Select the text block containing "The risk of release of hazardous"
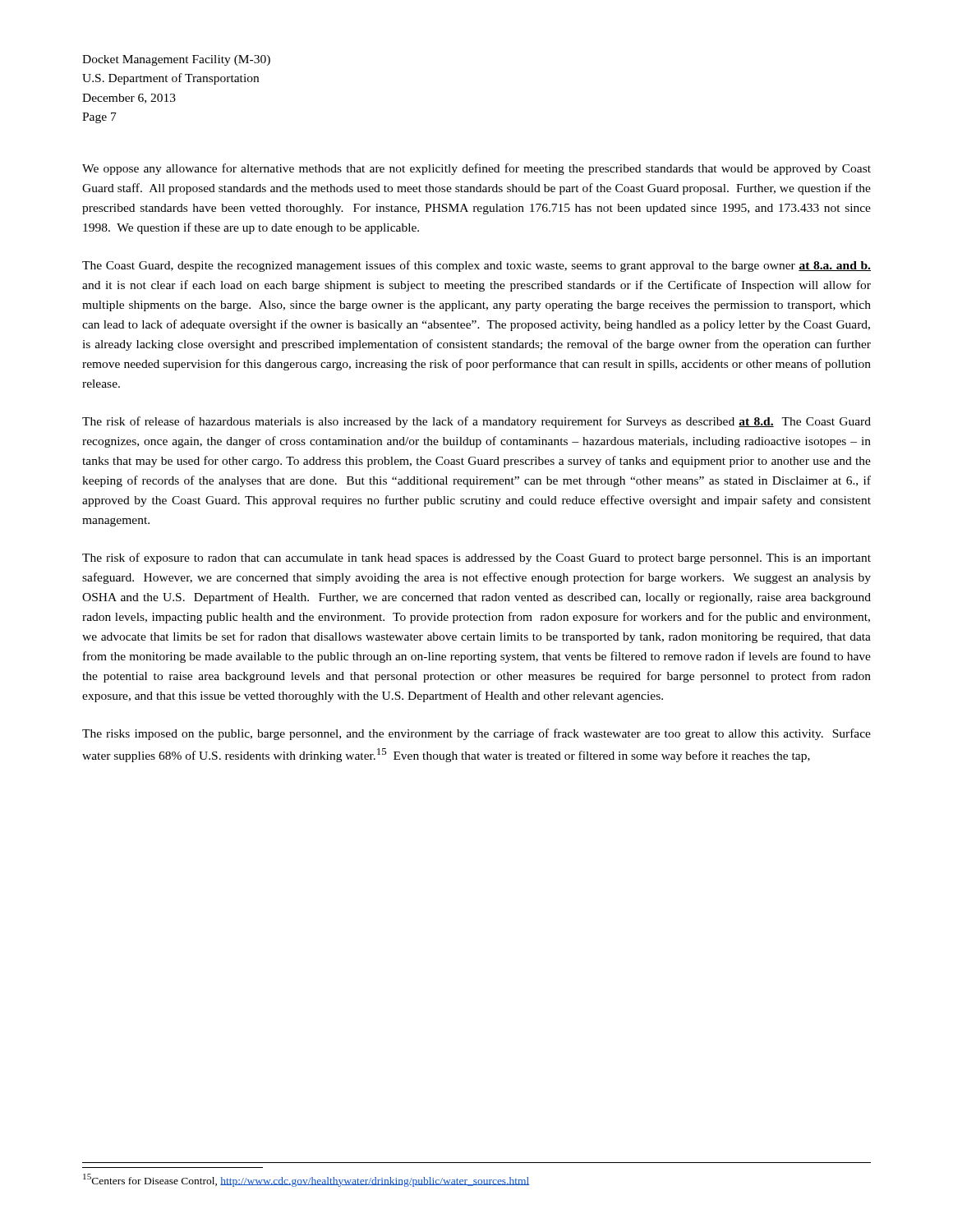The height and width of the screenshot is (1232, 953). pos(476,470)
